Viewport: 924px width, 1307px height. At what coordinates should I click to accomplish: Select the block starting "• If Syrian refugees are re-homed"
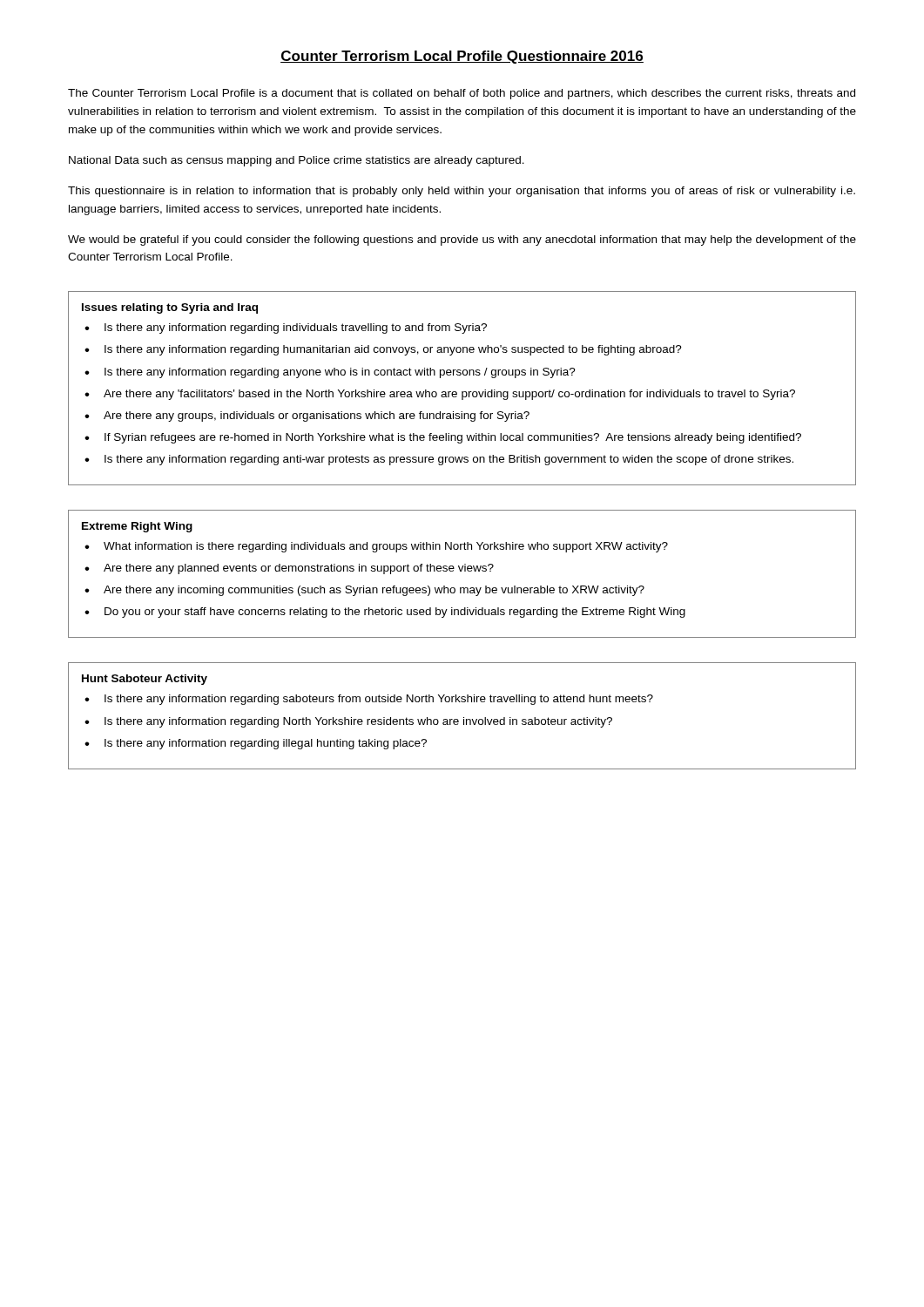pos(464,438)
